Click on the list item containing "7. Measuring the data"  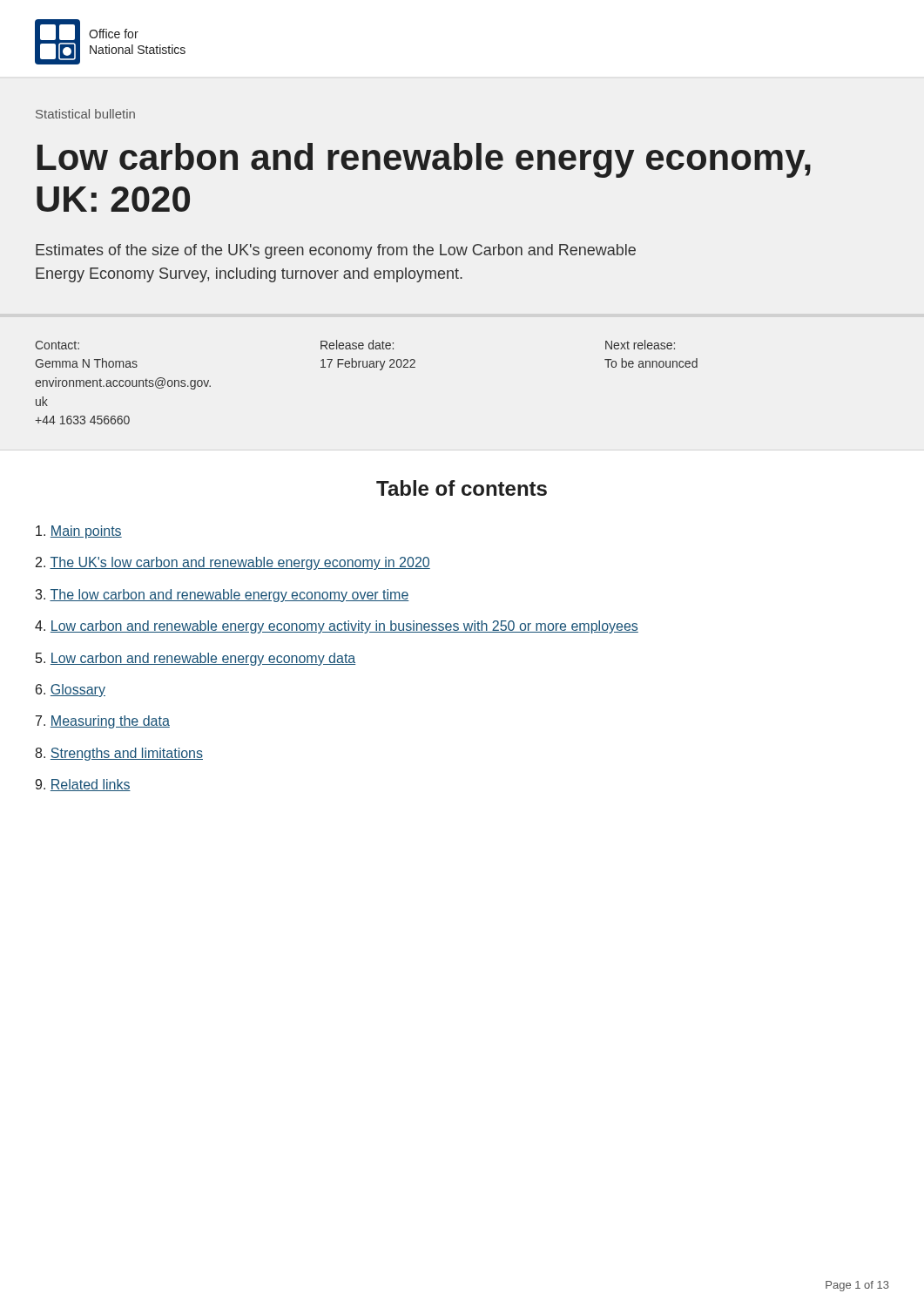tap(102, 721)
